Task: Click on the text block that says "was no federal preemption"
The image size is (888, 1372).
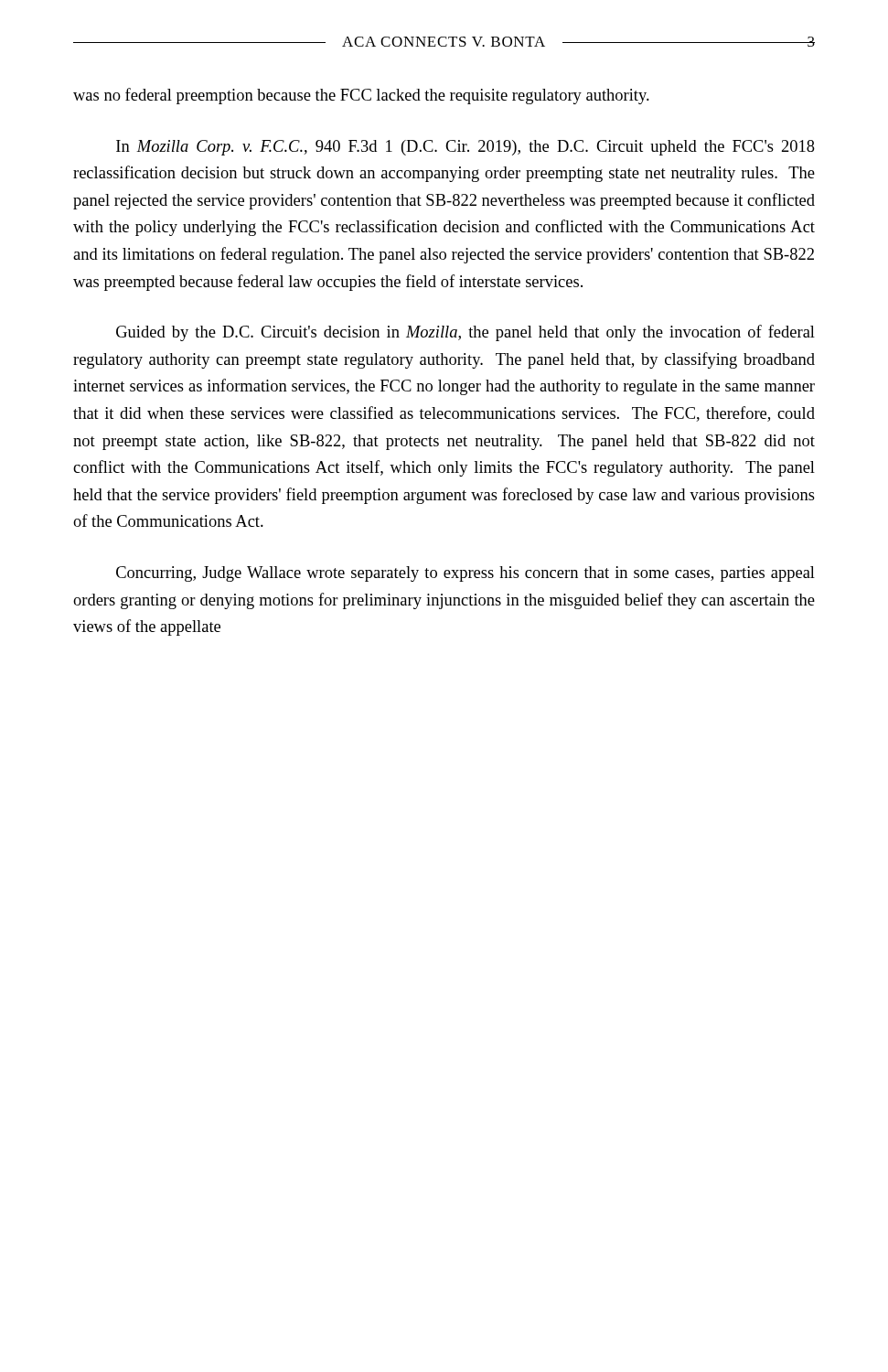Action: click(x=362, y=95)
